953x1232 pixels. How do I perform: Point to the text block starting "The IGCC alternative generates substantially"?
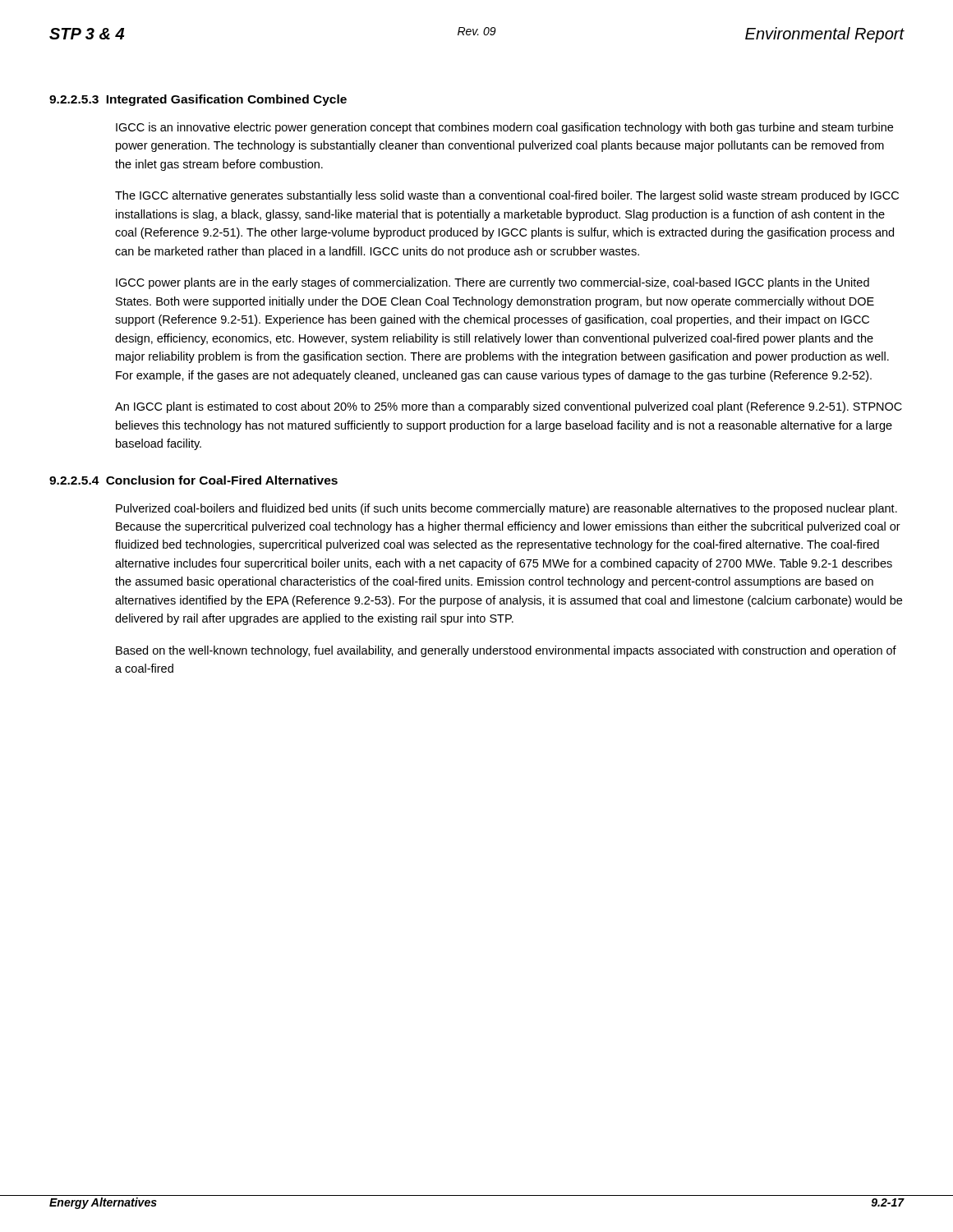(507, 223)
